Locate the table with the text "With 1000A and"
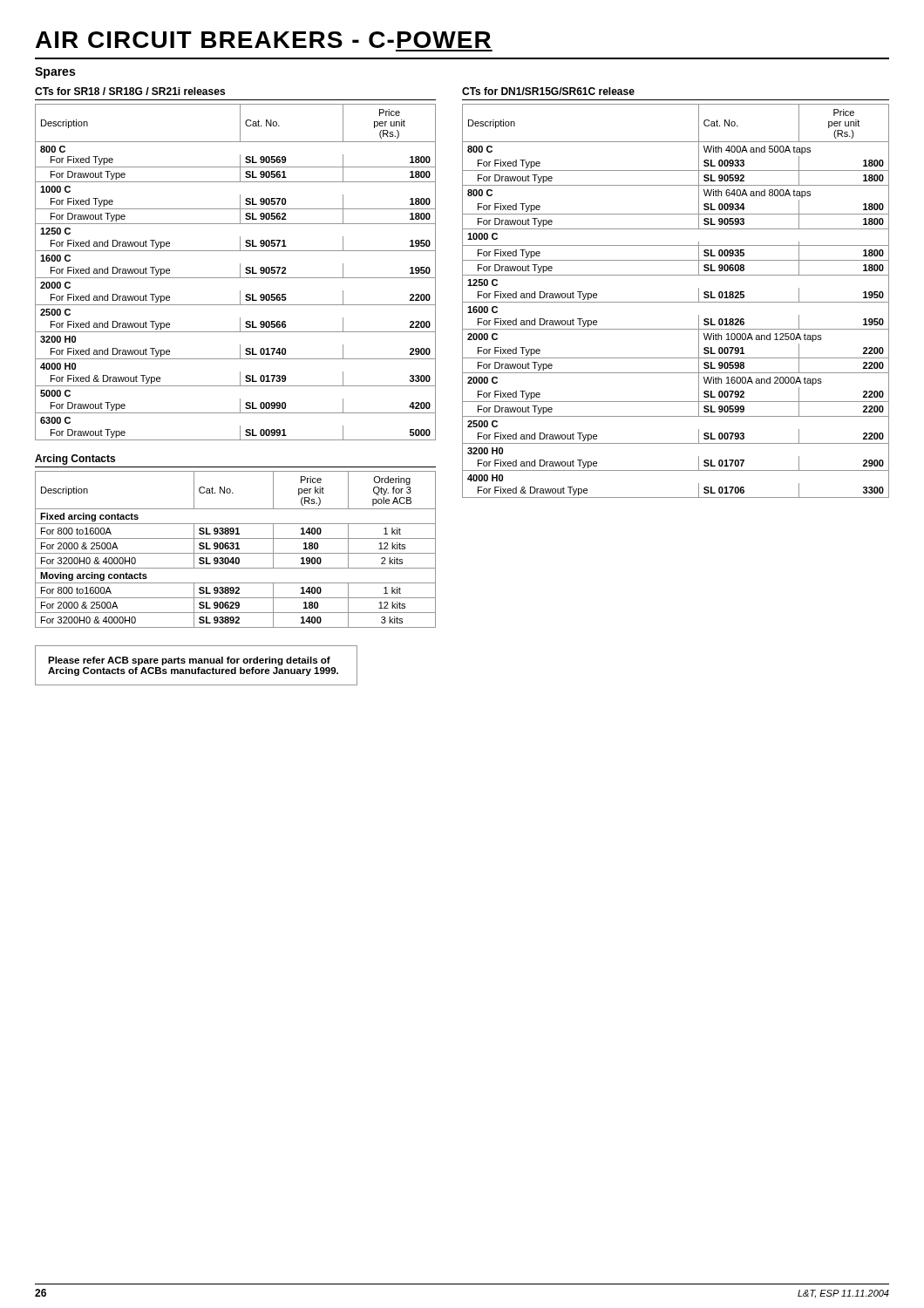 (x=676, y=301)
